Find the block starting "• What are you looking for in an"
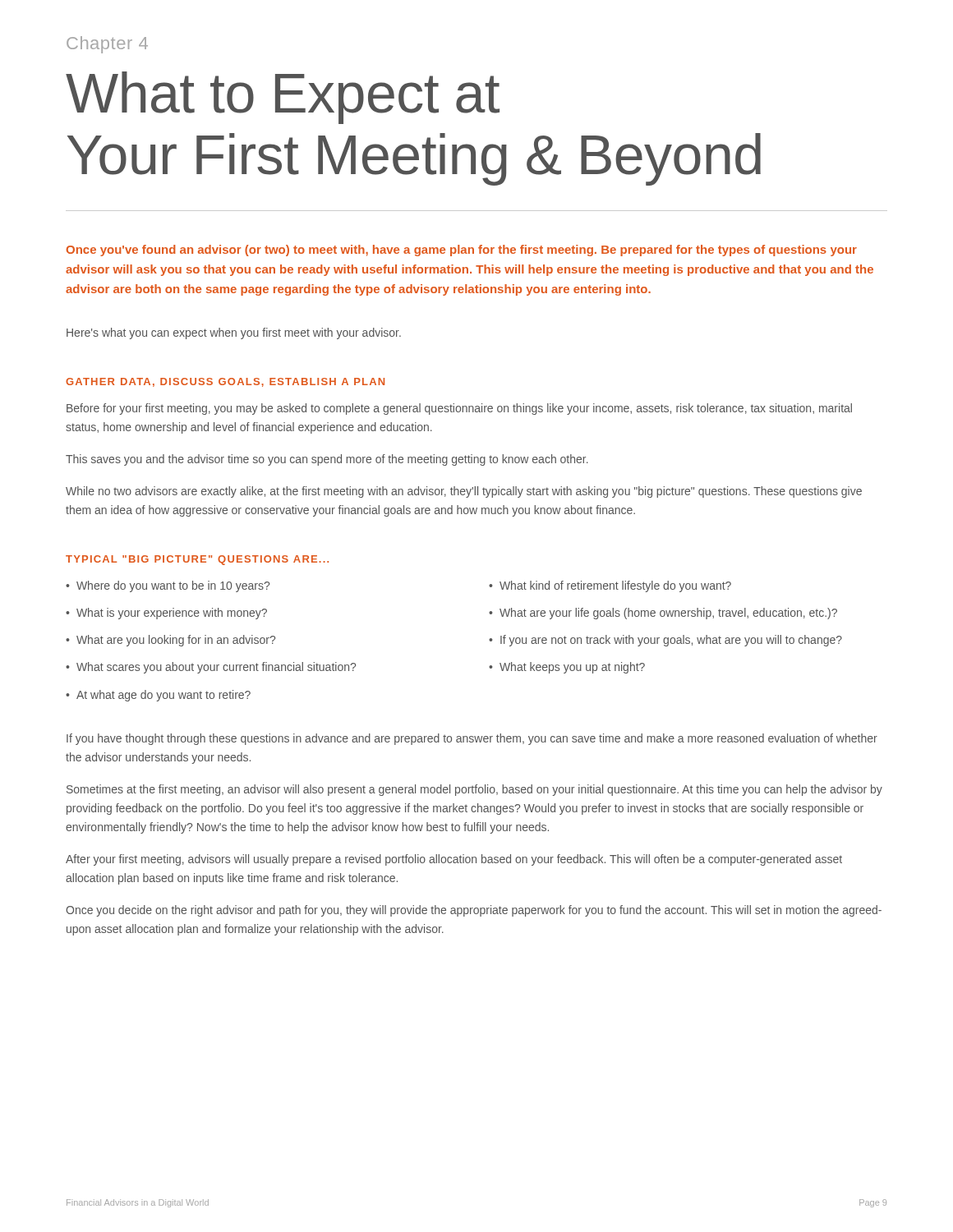Screen dimensions: 1232x953 point(171,641)
